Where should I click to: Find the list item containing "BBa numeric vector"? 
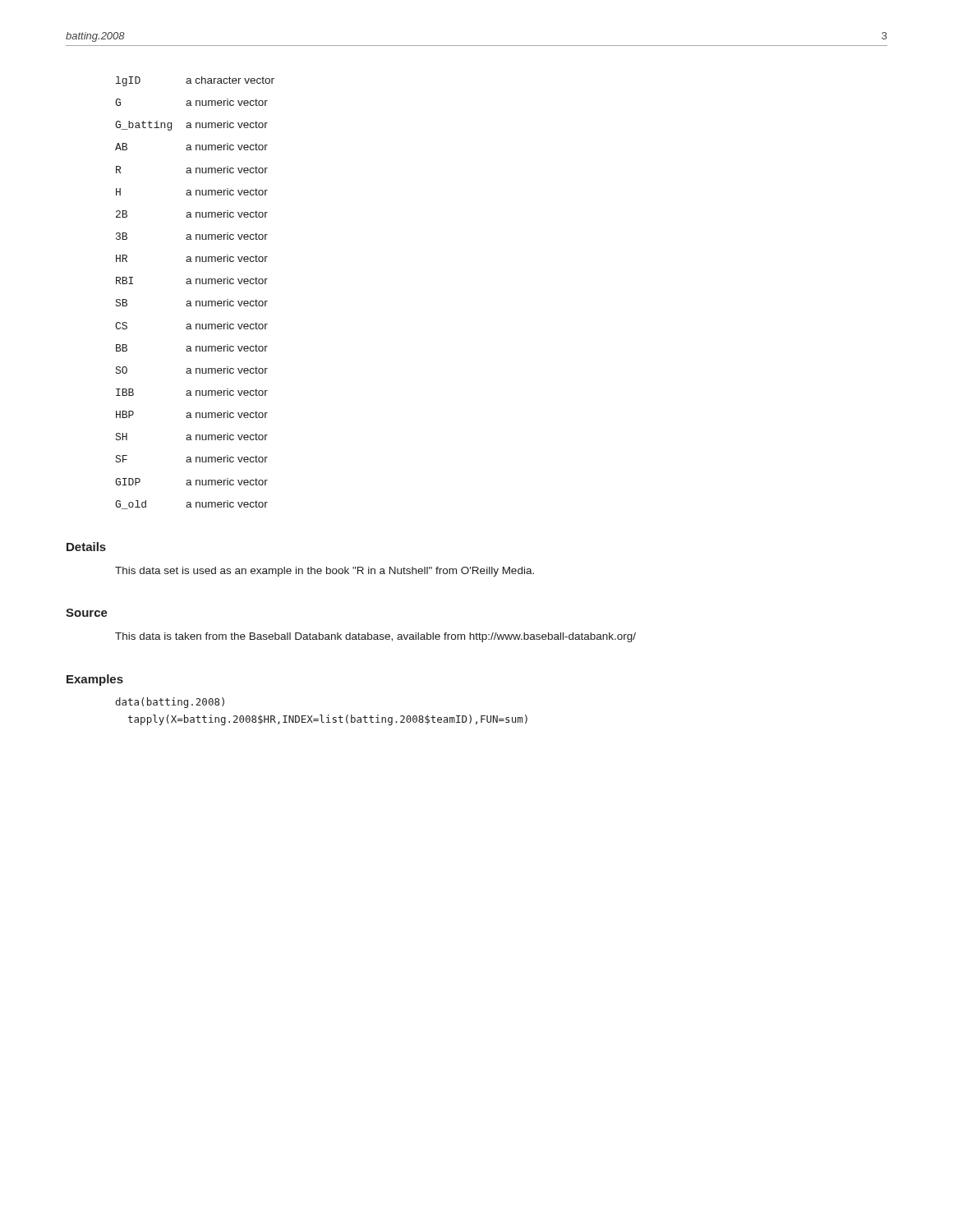coord(191,348)
